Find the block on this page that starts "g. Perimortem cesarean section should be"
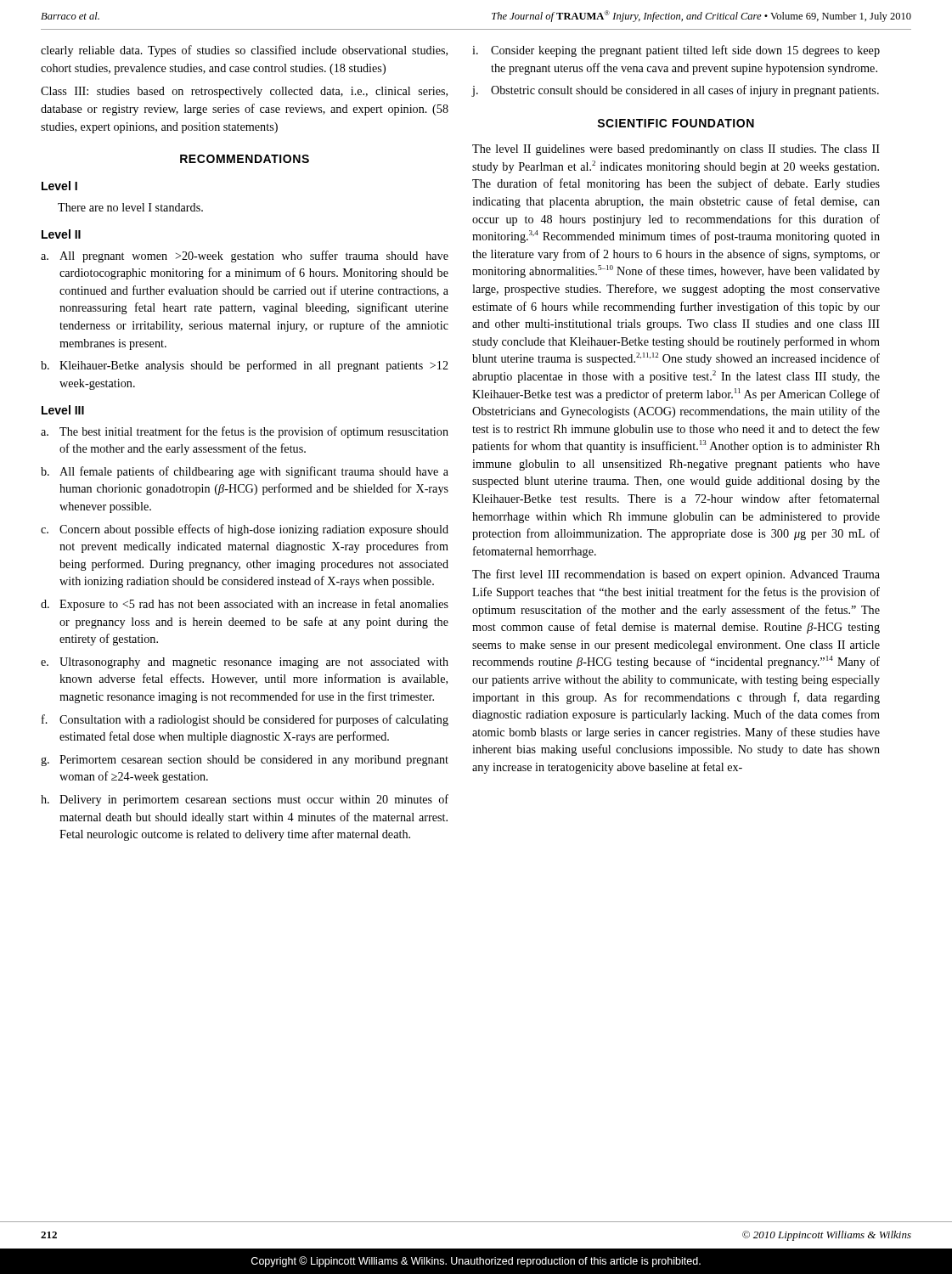 [245, 768]
